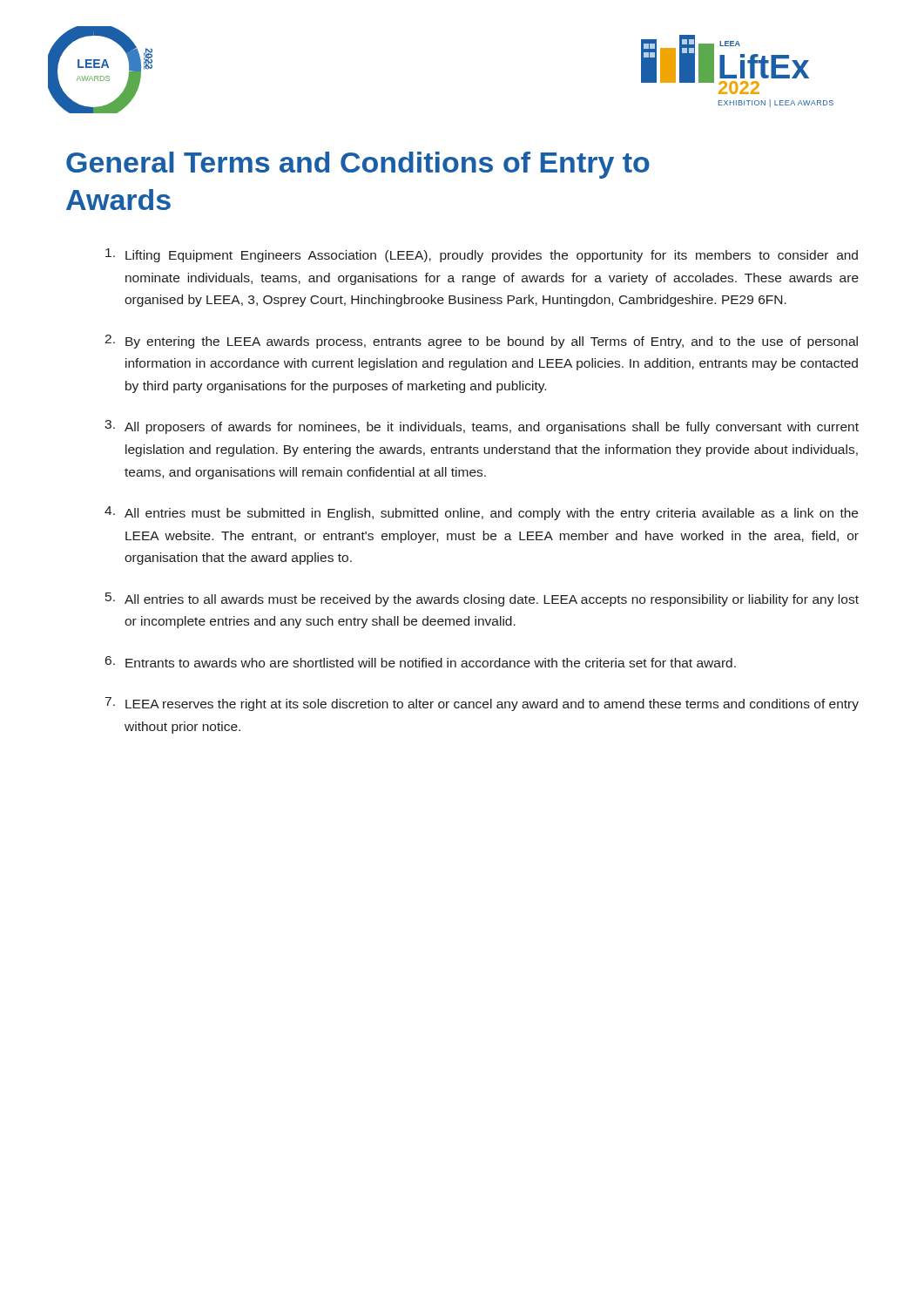Screen dimensions: 1307x924
Task: Click the passage that begins "2. By entering the LEEA awards process, entrants"
Action: click(x=471, y=363)
